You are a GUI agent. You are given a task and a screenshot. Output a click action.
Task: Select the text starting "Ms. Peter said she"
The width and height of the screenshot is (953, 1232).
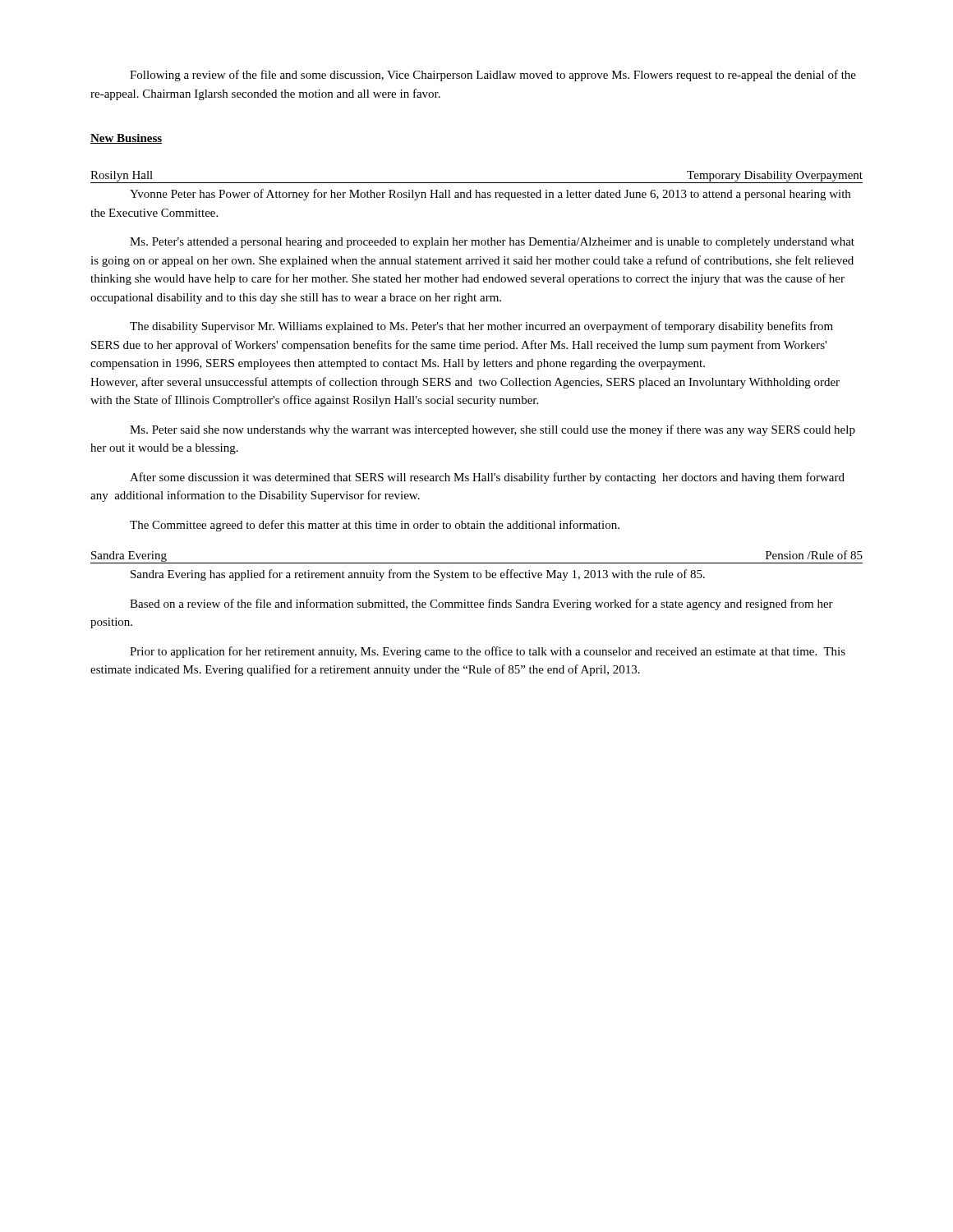476,439
